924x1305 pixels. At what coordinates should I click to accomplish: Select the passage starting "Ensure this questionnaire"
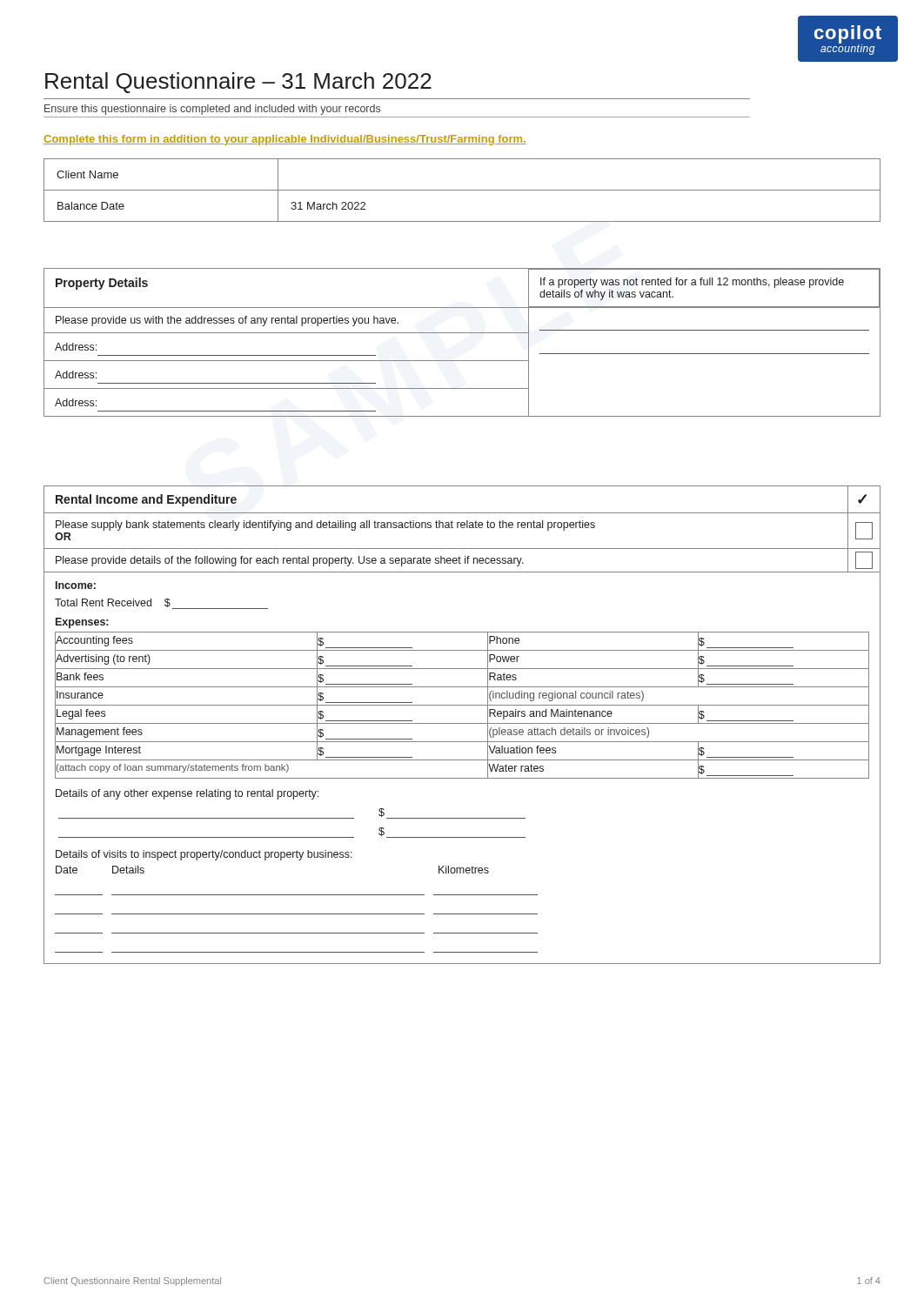tap(212, 109)
